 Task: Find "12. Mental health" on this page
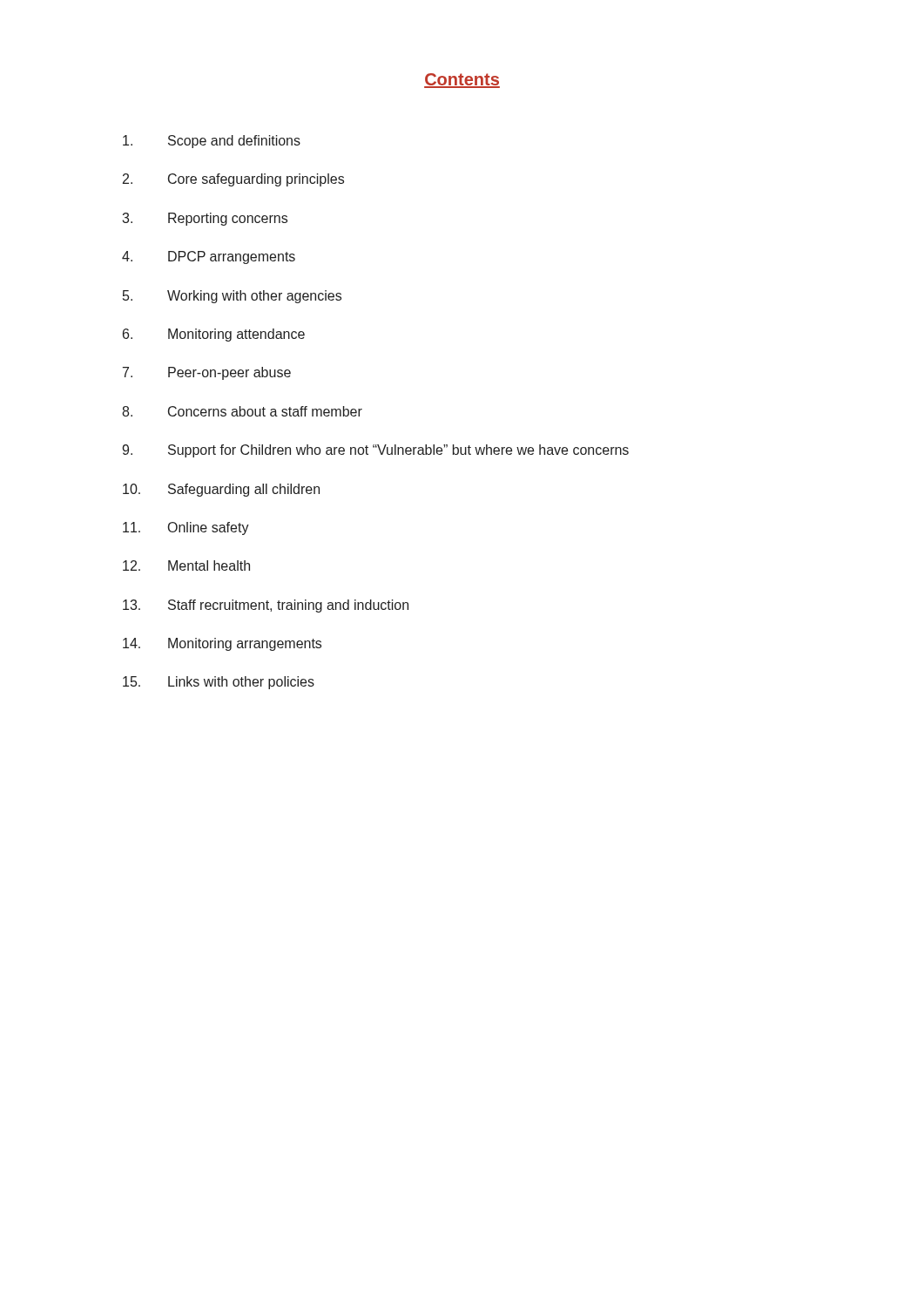tap(186, 565)
